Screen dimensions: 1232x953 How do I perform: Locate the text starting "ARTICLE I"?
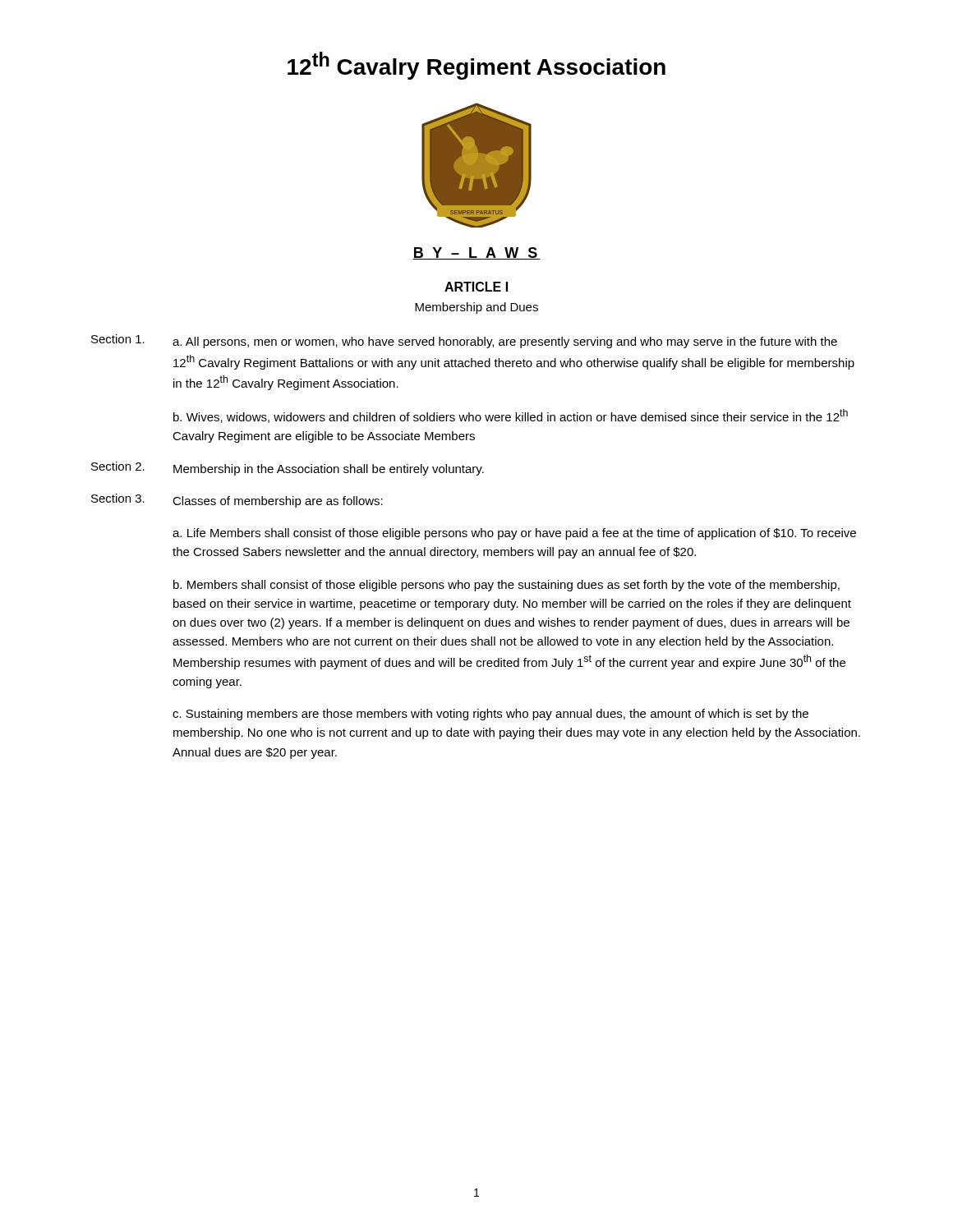[476, 287]
